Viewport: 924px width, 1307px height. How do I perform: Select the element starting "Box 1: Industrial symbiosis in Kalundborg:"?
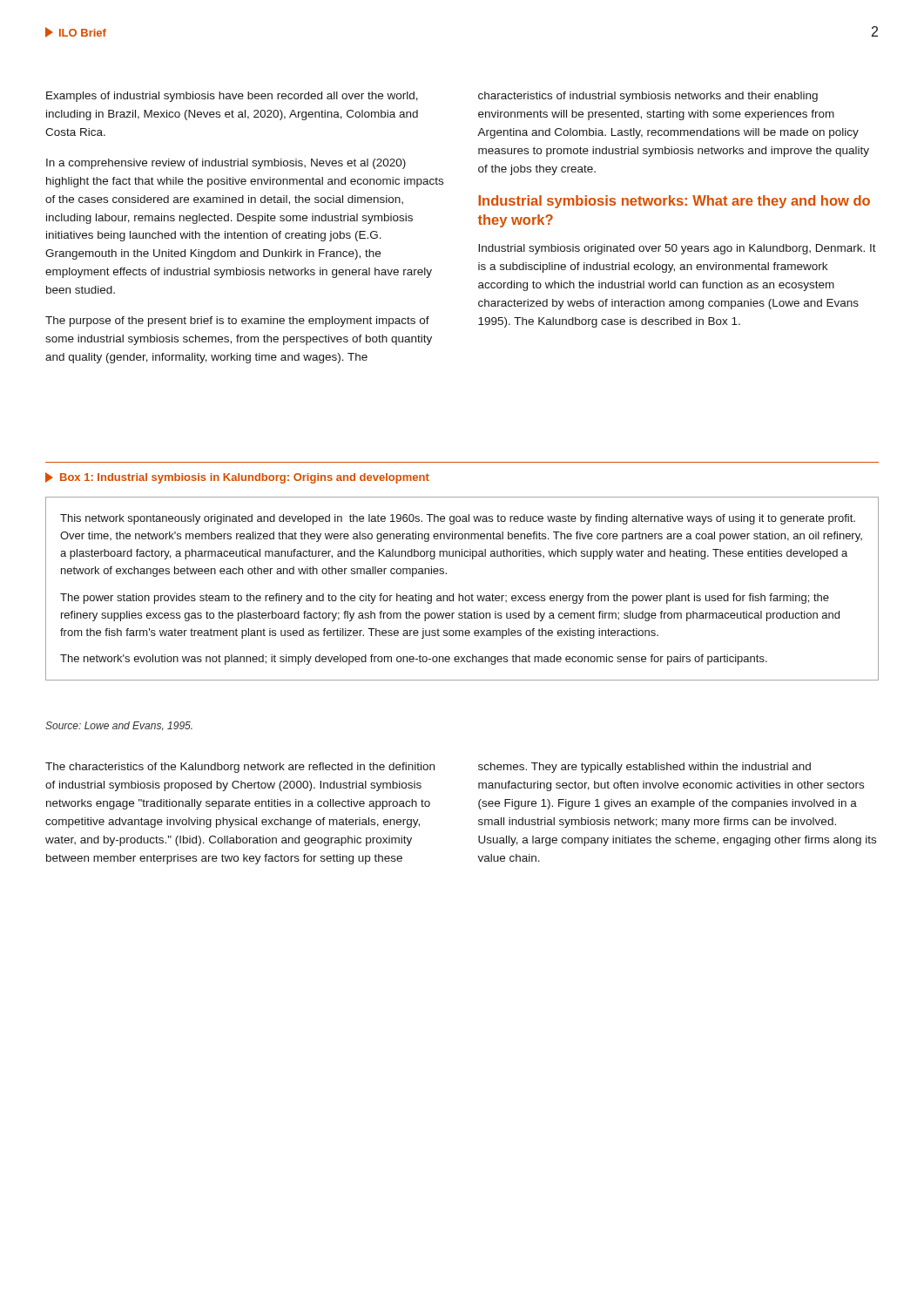click(244, 477)
